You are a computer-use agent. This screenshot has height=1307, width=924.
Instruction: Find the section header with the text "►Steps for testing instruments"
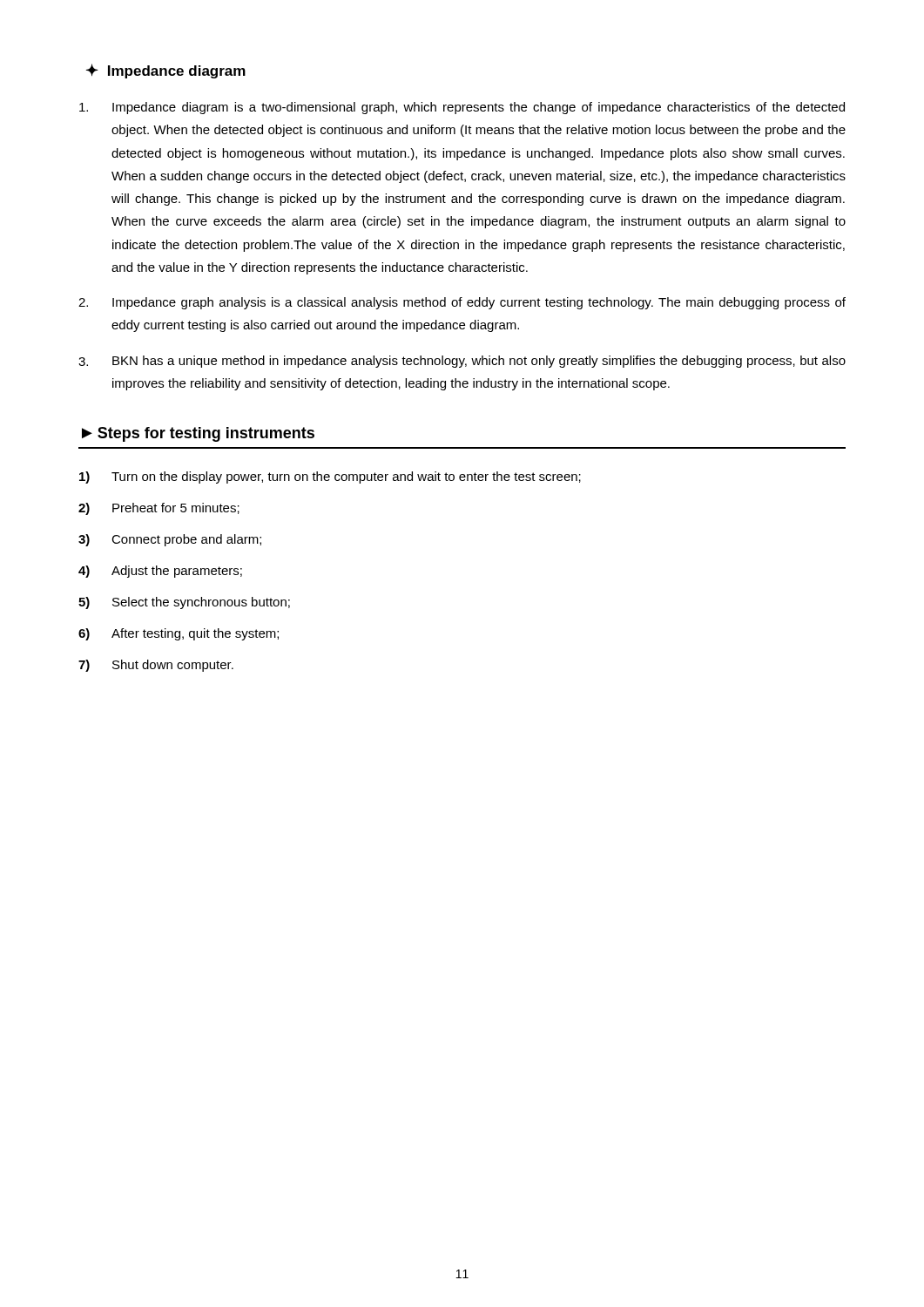pos(197,432)
